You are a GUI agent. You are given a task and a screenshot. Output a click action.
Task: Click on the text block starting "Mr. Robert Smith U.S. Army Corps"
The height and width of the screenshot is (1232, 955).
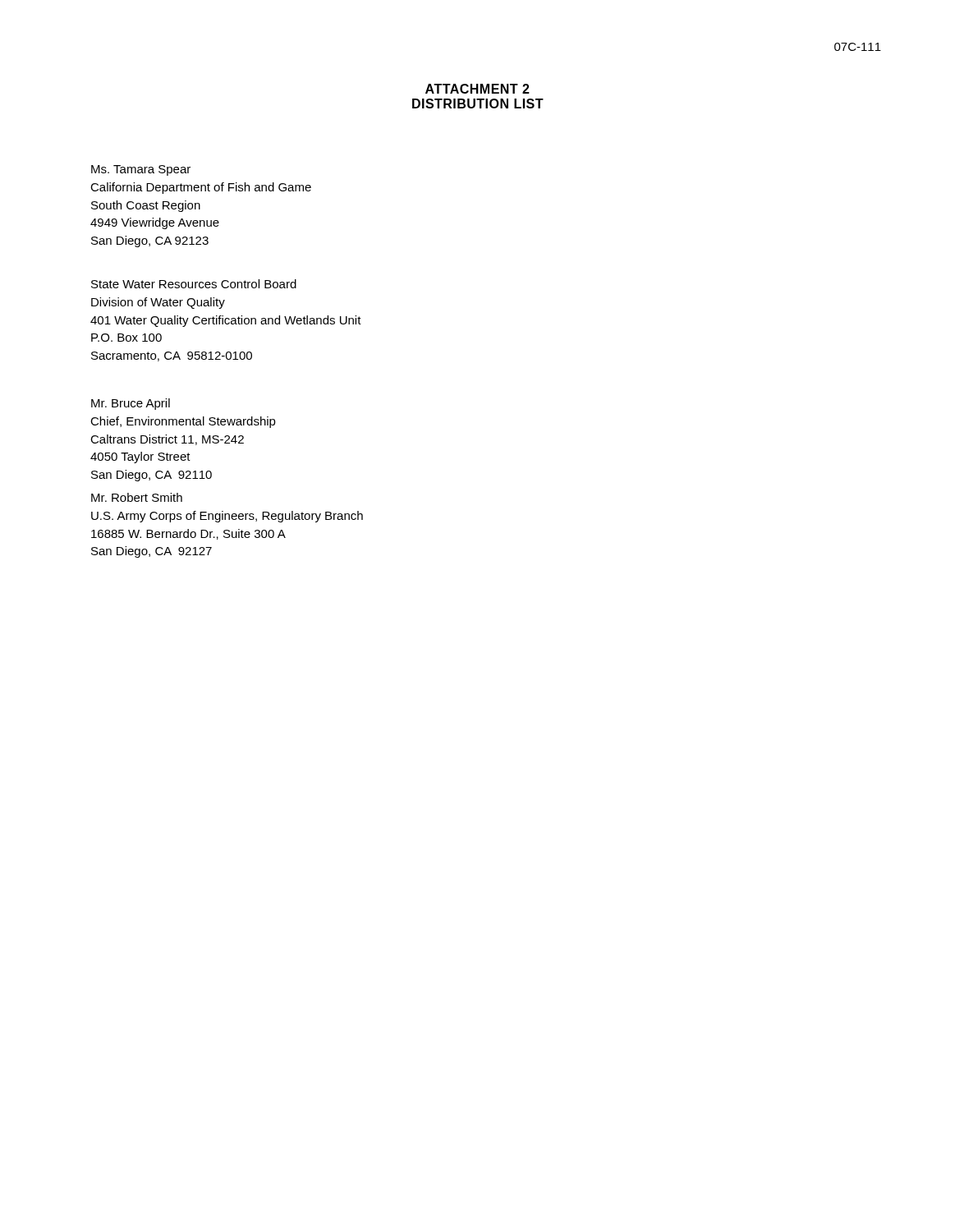coord(227,524)
